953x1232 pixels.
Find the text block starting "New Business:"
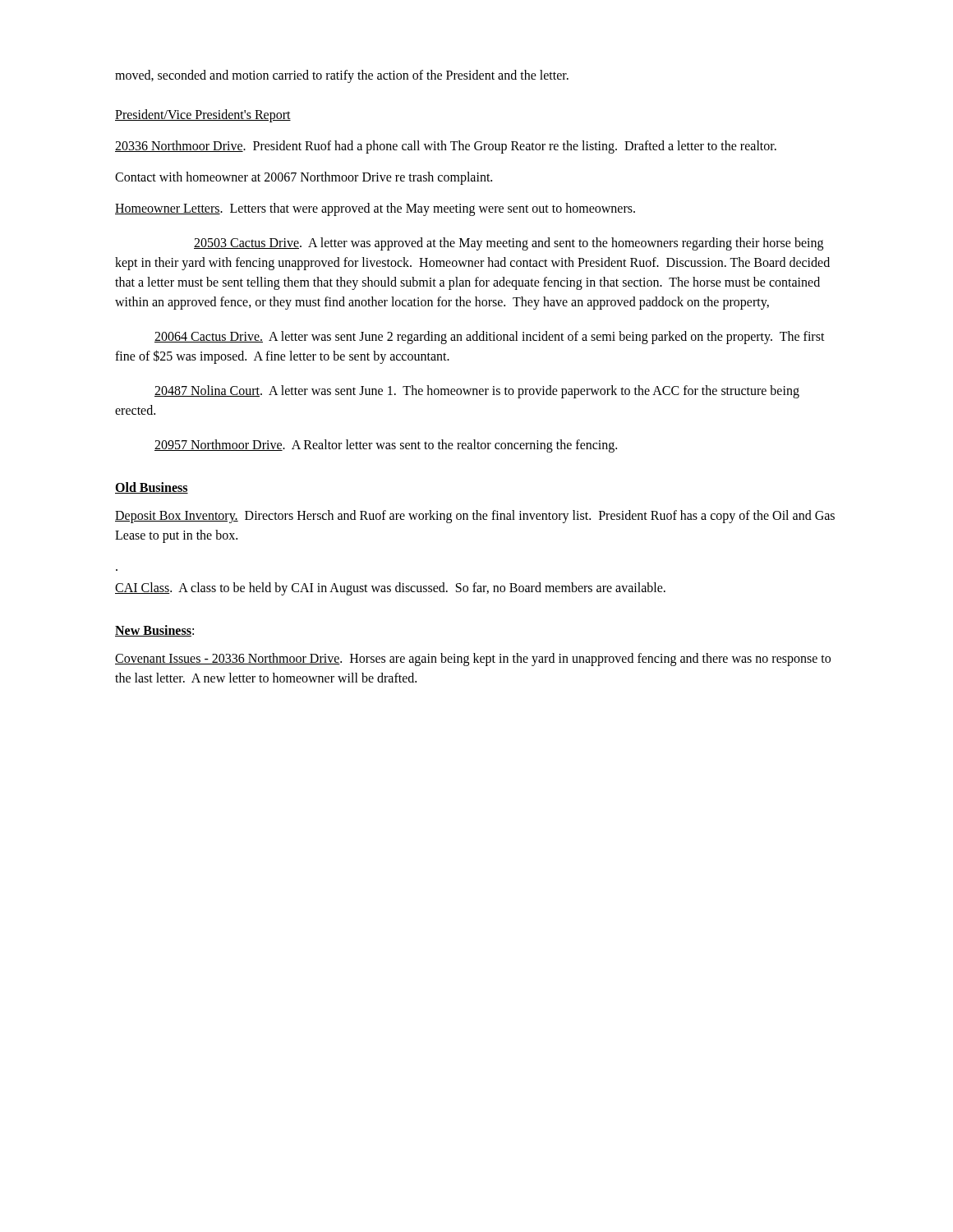[x=155, y=630]
